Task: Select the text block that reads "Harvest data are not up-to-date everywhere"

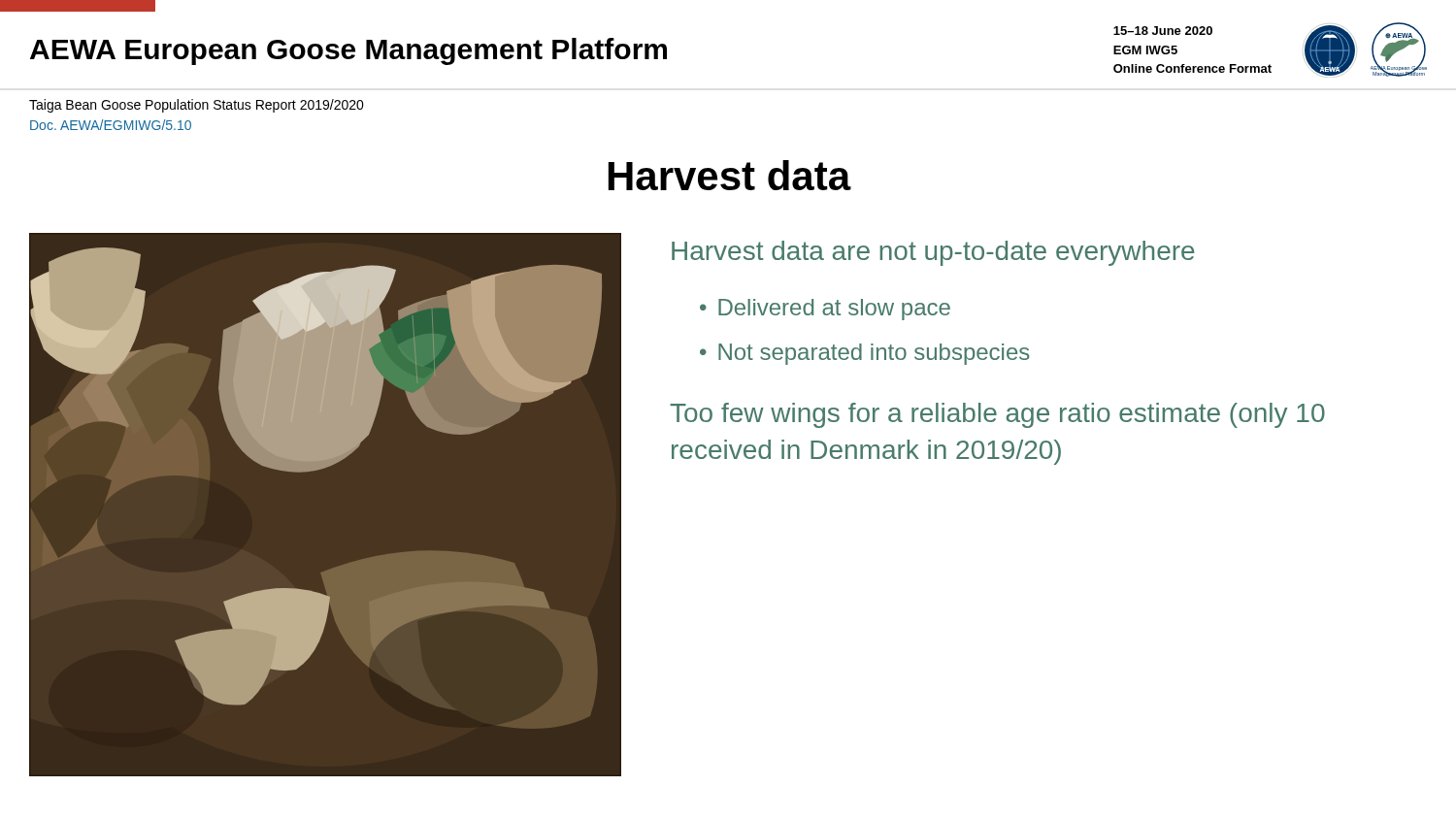Action: click(933, 253)
